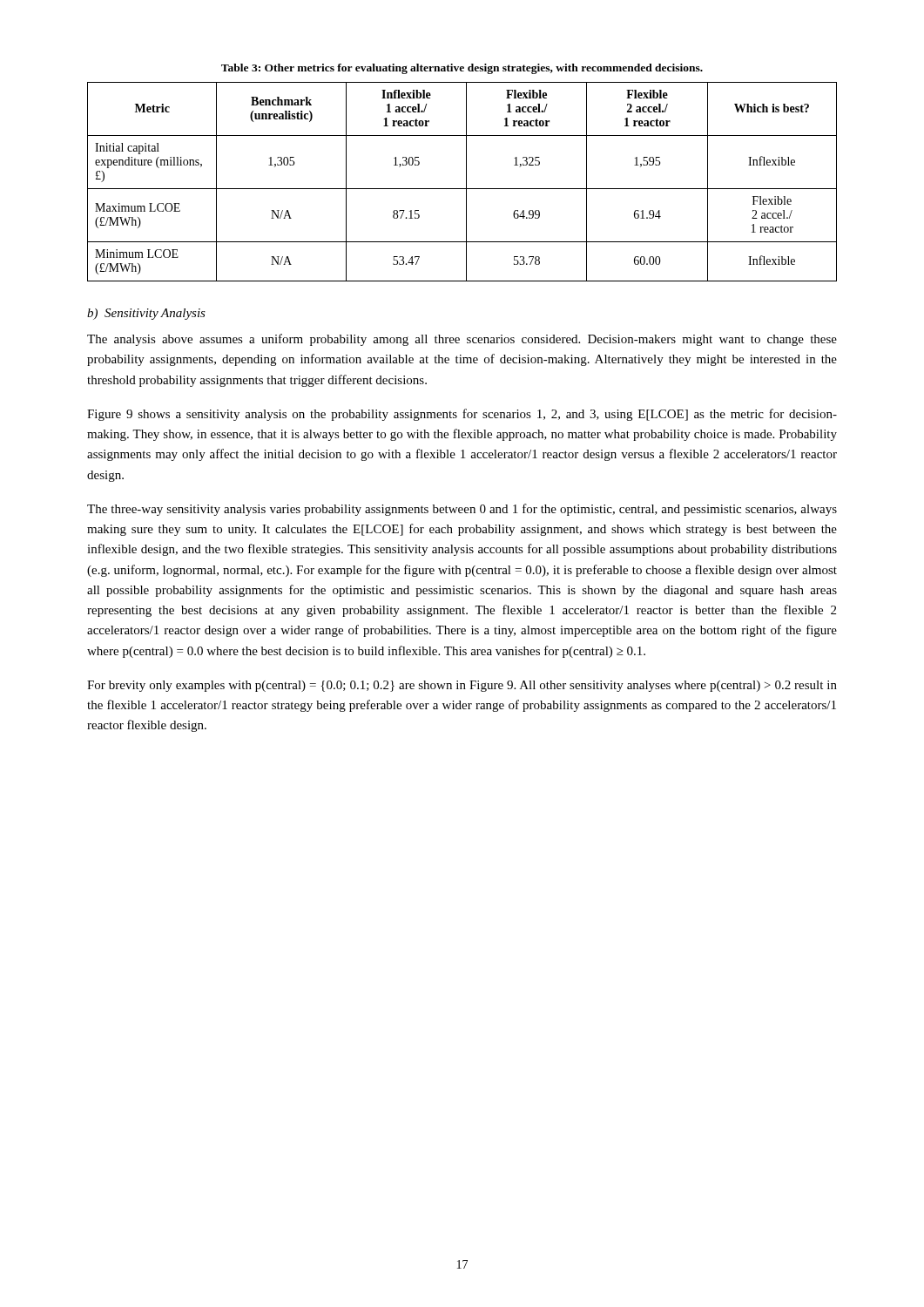Screen dimensions: 1307x924
Task: Locate the section header that says "b) Sensitivity Analysis"
Action: [146, 313]
